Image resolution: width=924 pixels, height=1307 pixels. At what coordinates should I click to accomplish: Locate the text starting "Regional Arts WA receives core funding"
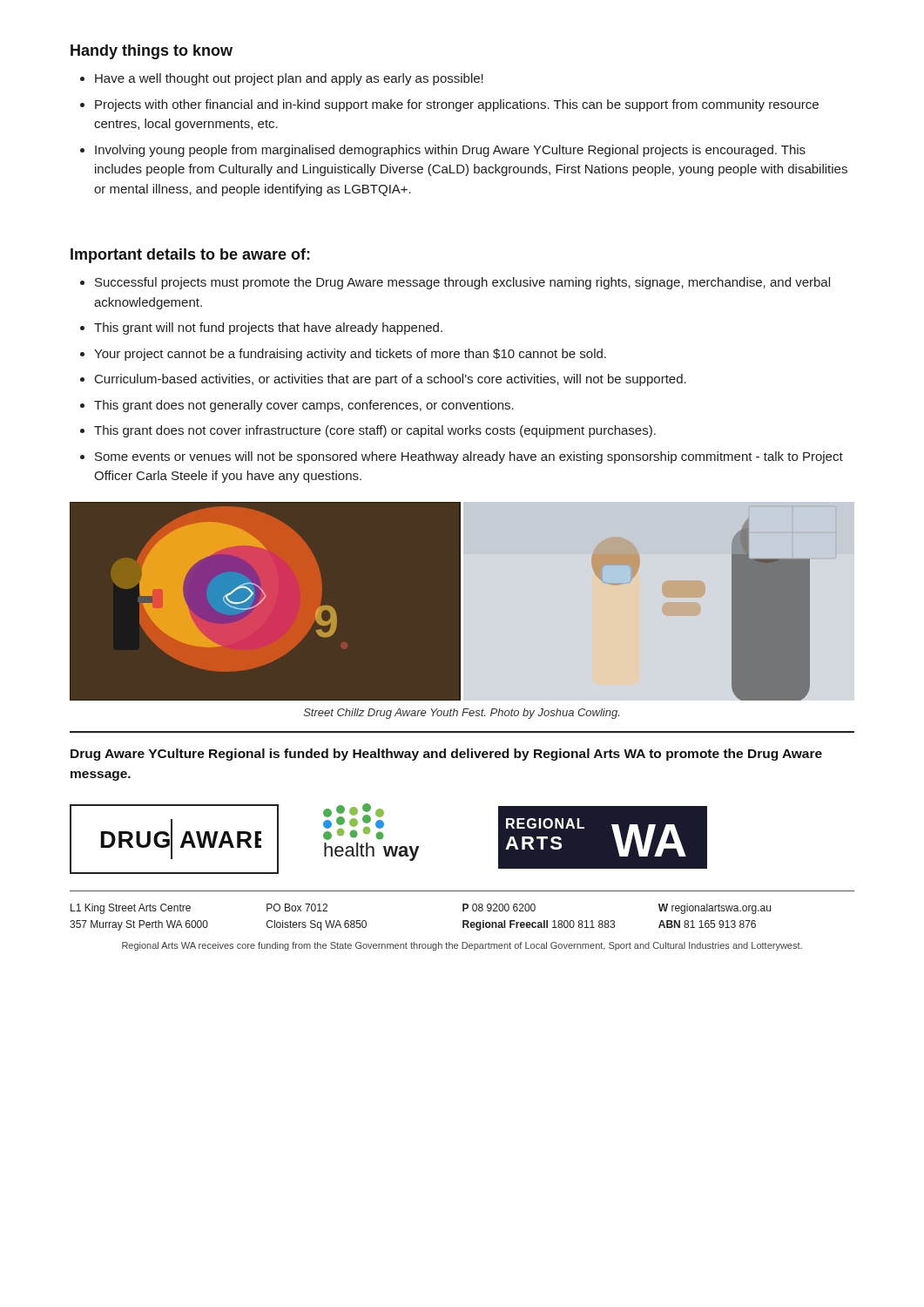[x=462, y=946]
